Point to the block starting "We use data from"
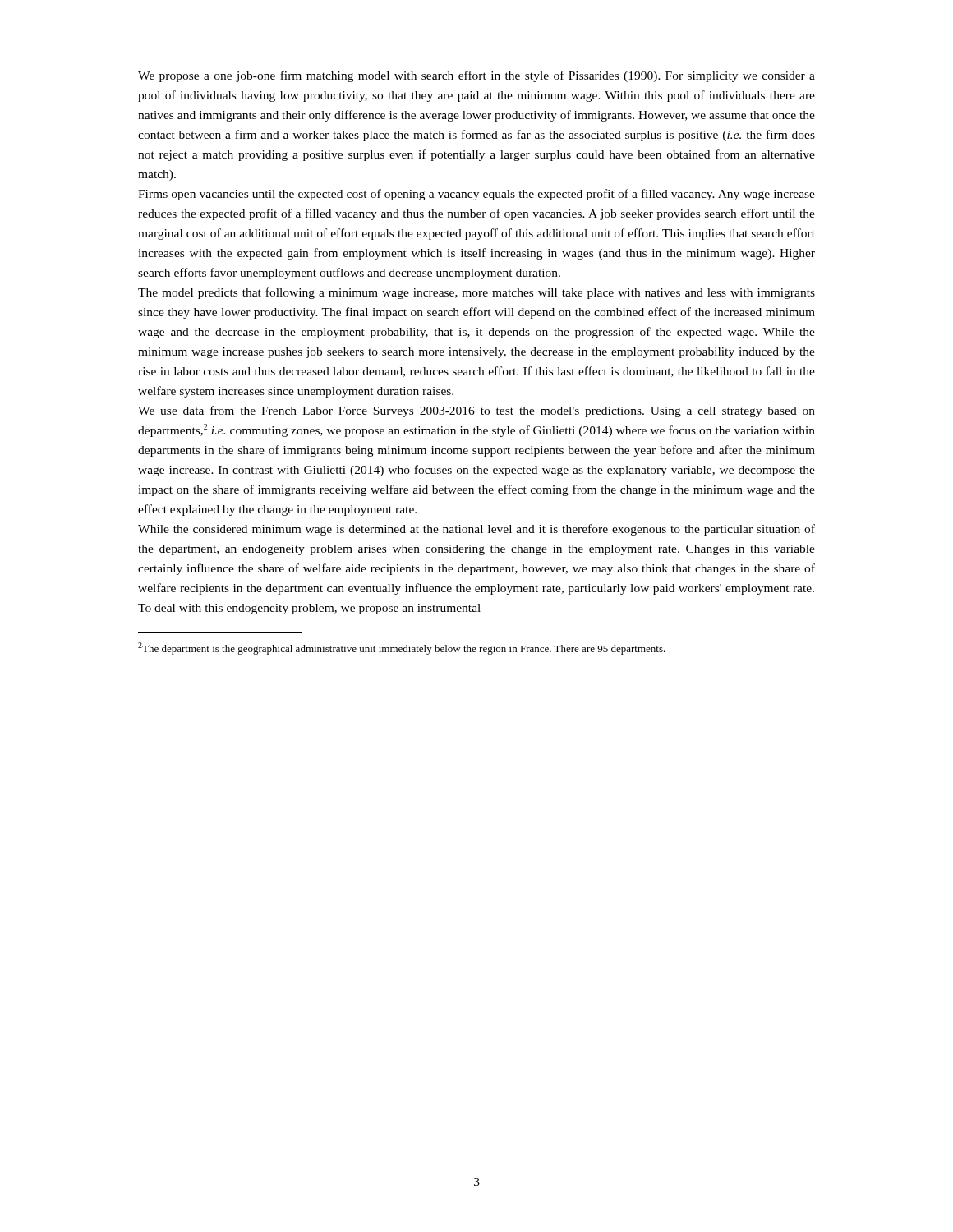Viewport: 953px width, 1232px height. coord(476,460)
